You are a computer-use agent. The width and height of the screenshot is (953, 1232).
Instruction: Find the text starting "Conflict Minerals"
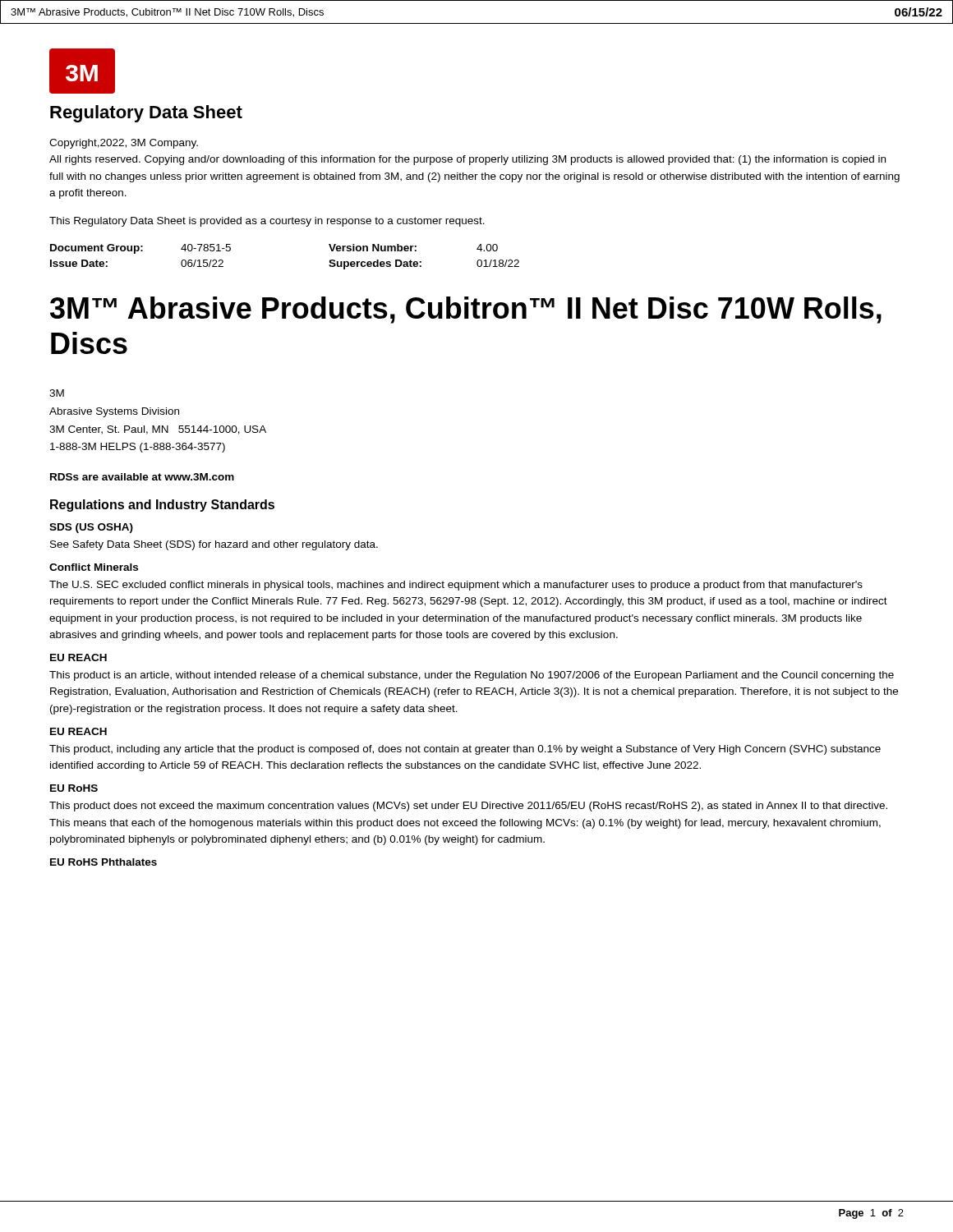pos(94,567)
